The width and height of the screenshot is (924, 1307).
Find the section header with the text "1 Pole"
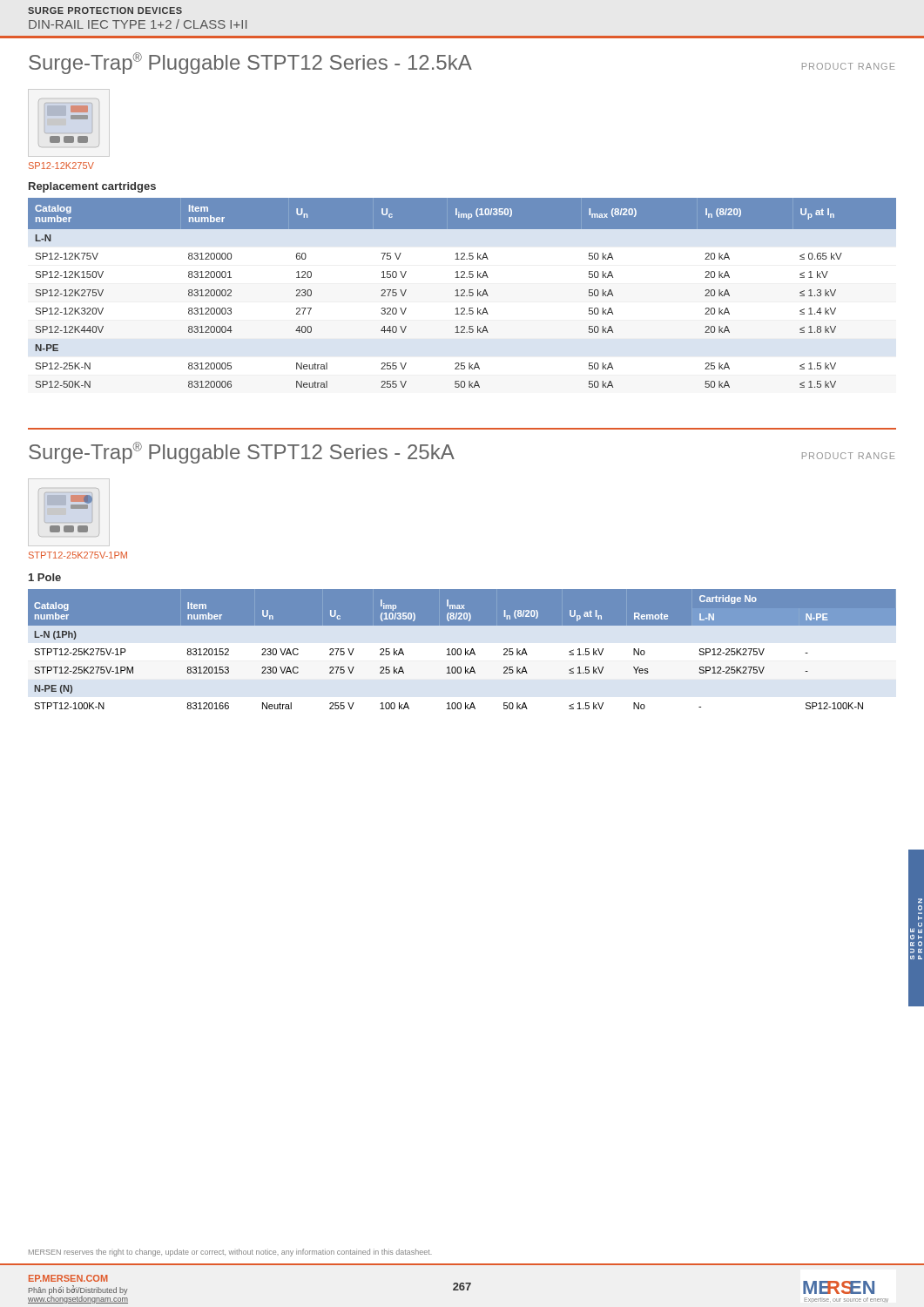pos(45,577)
